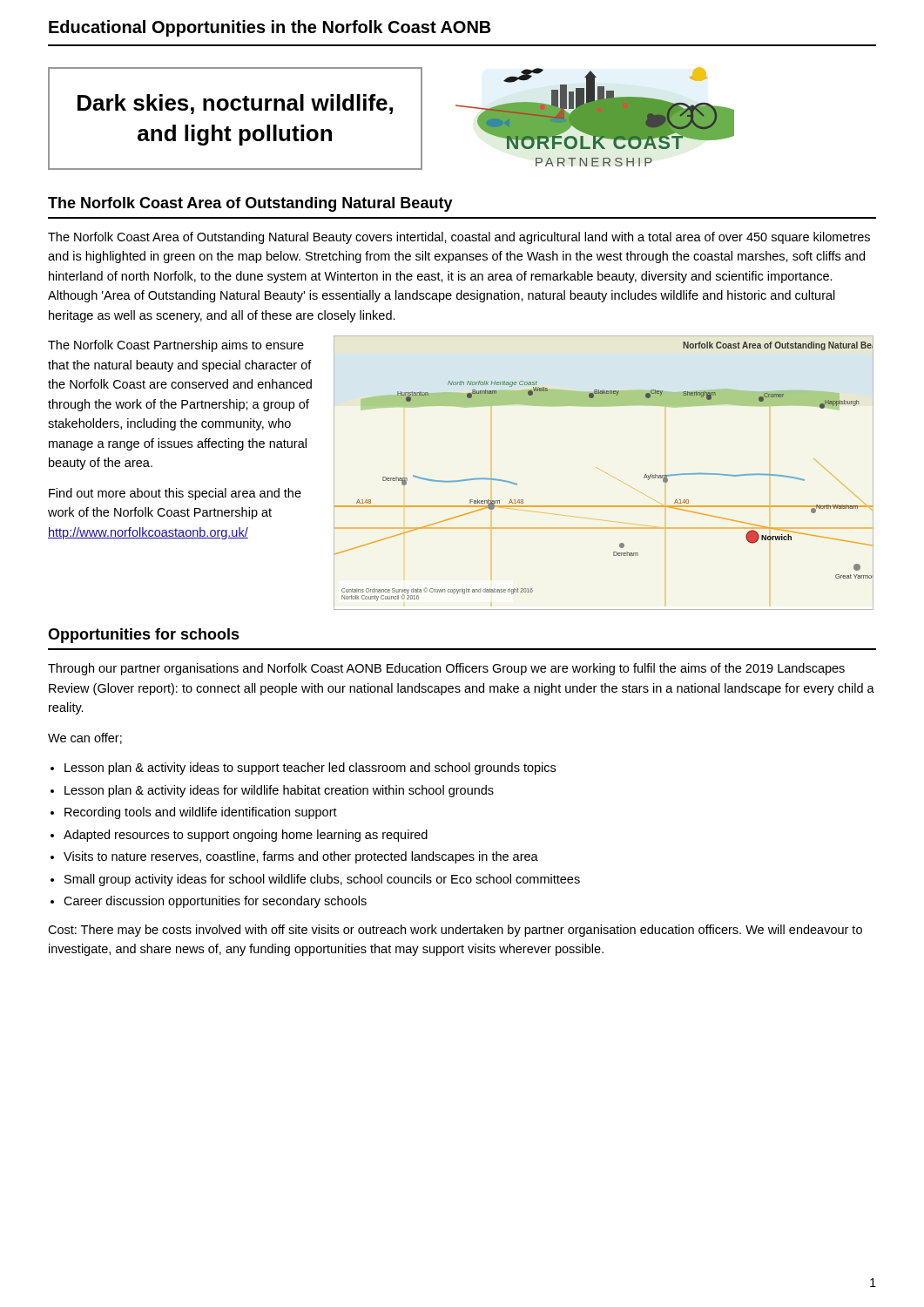
Task: Select the block starting "Lesson plan & activity ideas for"
Action: click(x=279, y=790)
